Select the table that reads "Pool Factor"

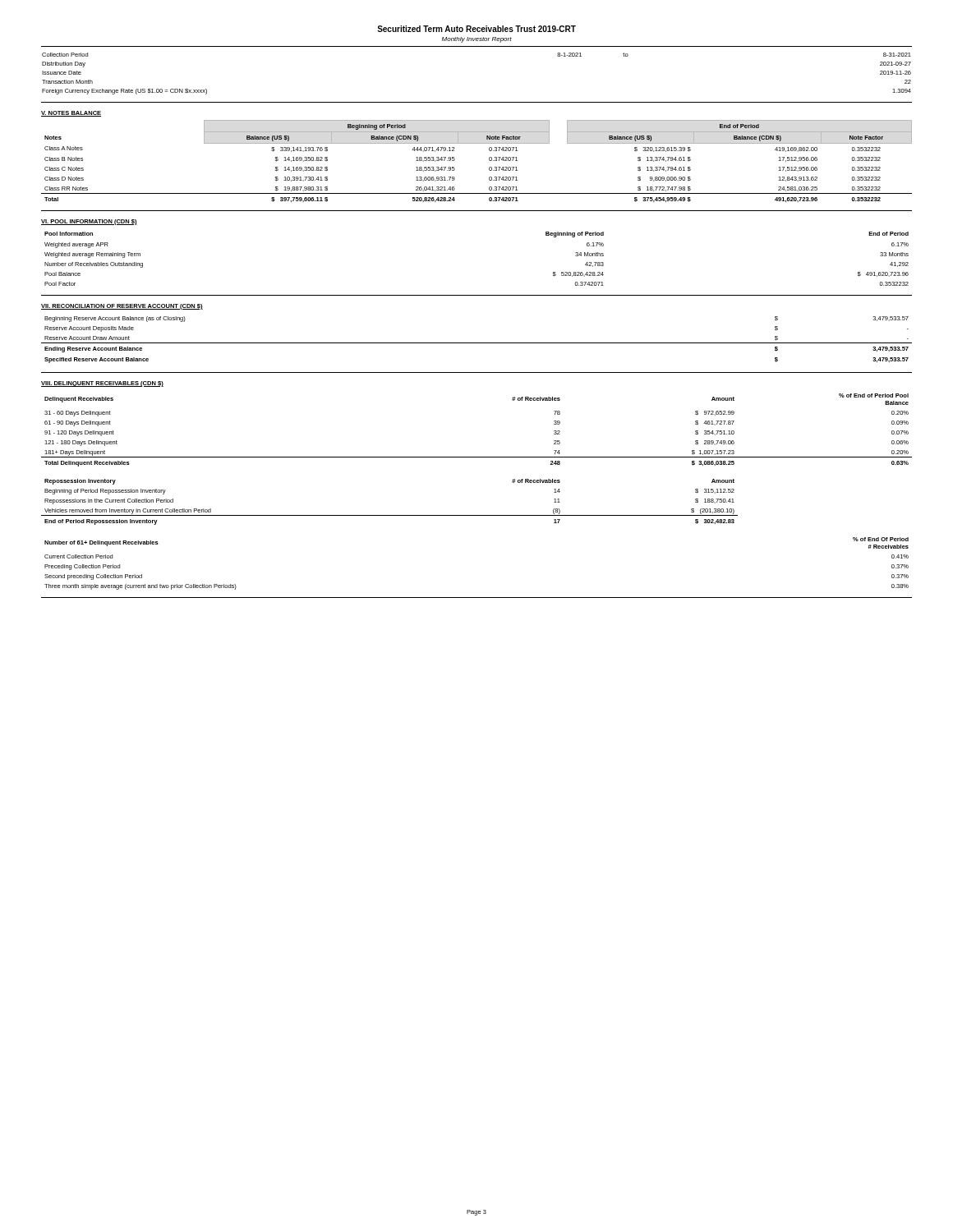point(476,258)
